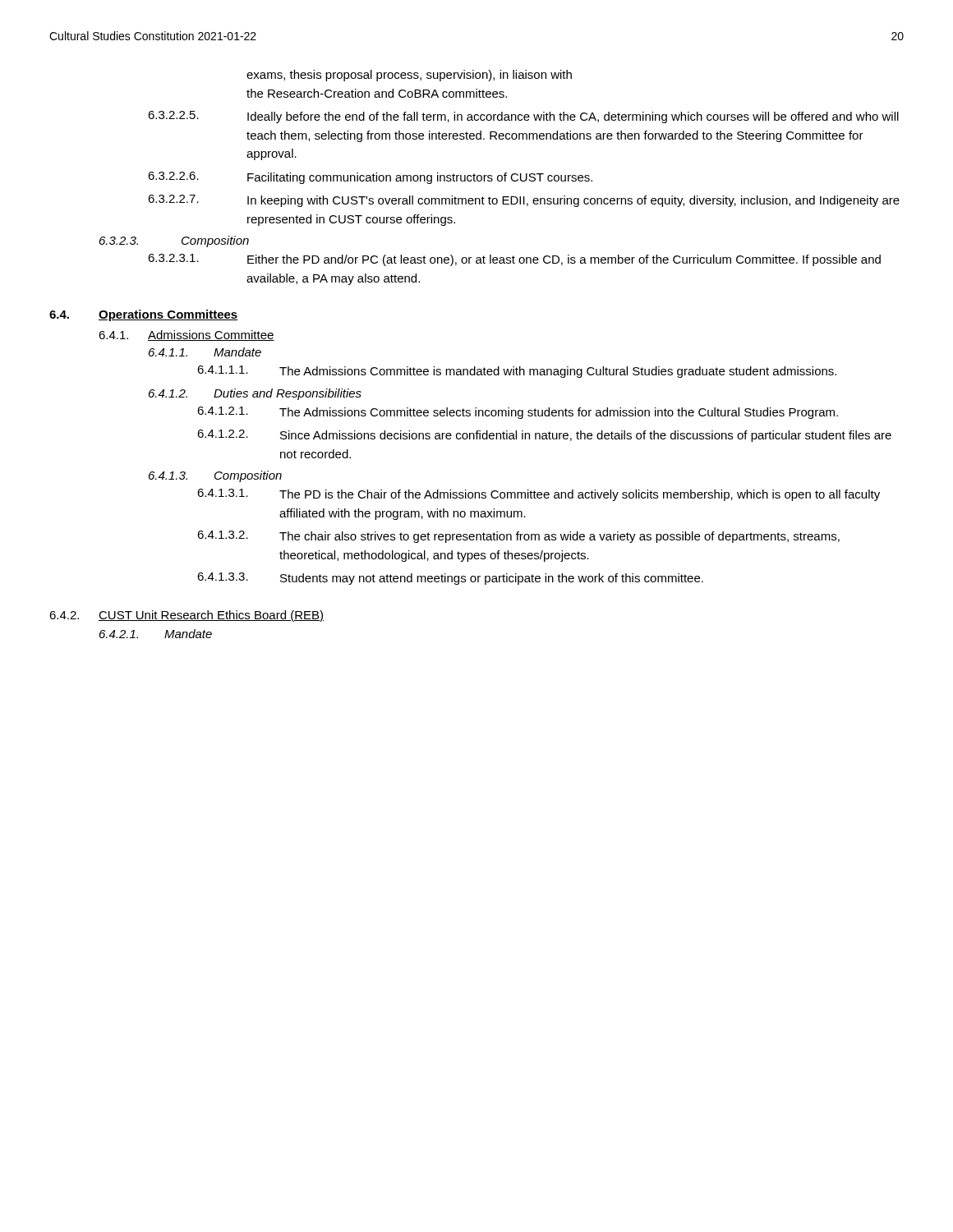Locate the block starting "6.4.1.1. Mandate"
Image resolution: width=953 pixels, height=1232 pixels.
[x=205, y=352]
